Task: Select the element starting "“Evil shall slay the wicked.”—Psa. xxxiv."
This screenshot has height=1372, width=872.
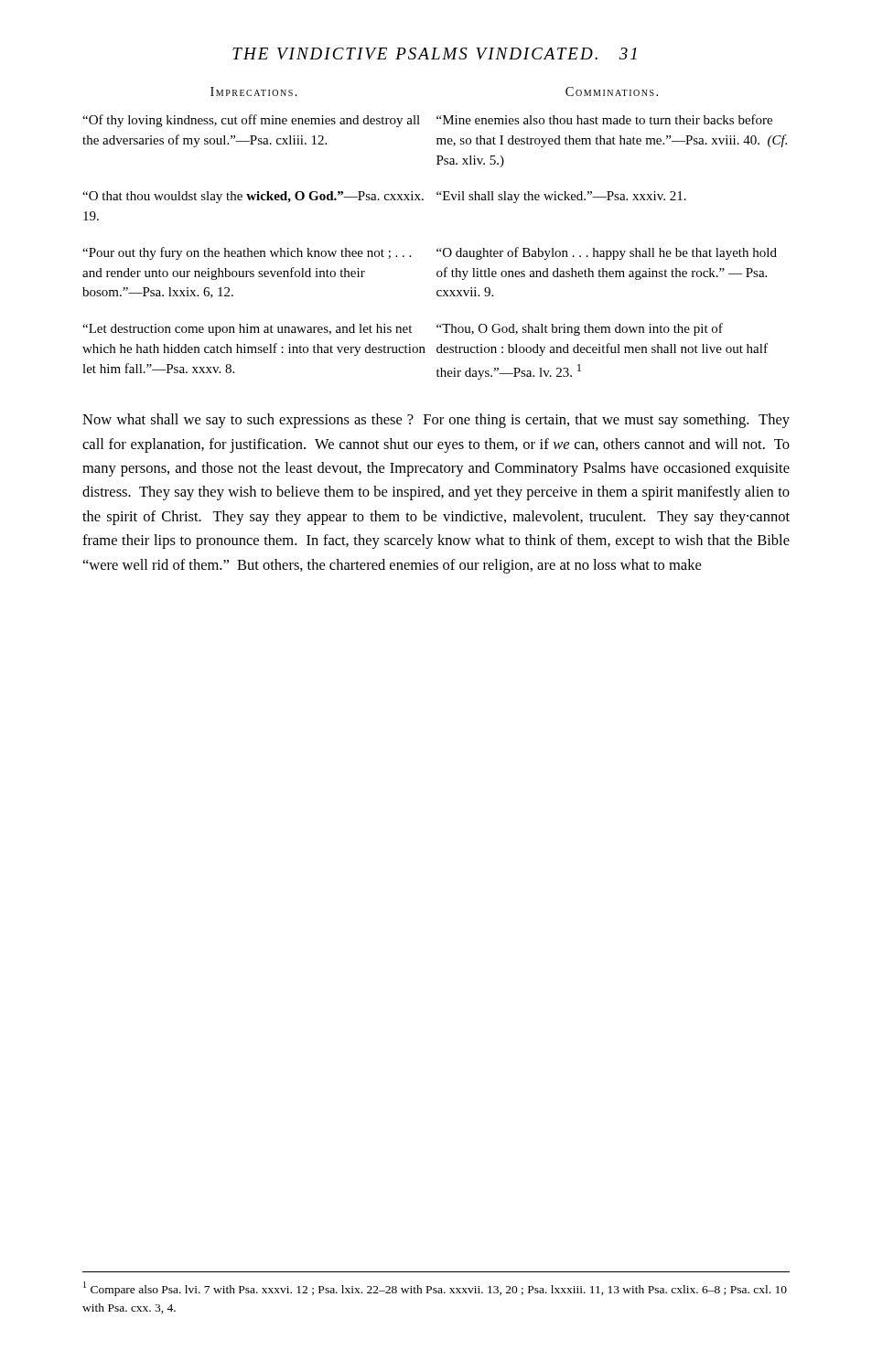Action: click(561, 196)
